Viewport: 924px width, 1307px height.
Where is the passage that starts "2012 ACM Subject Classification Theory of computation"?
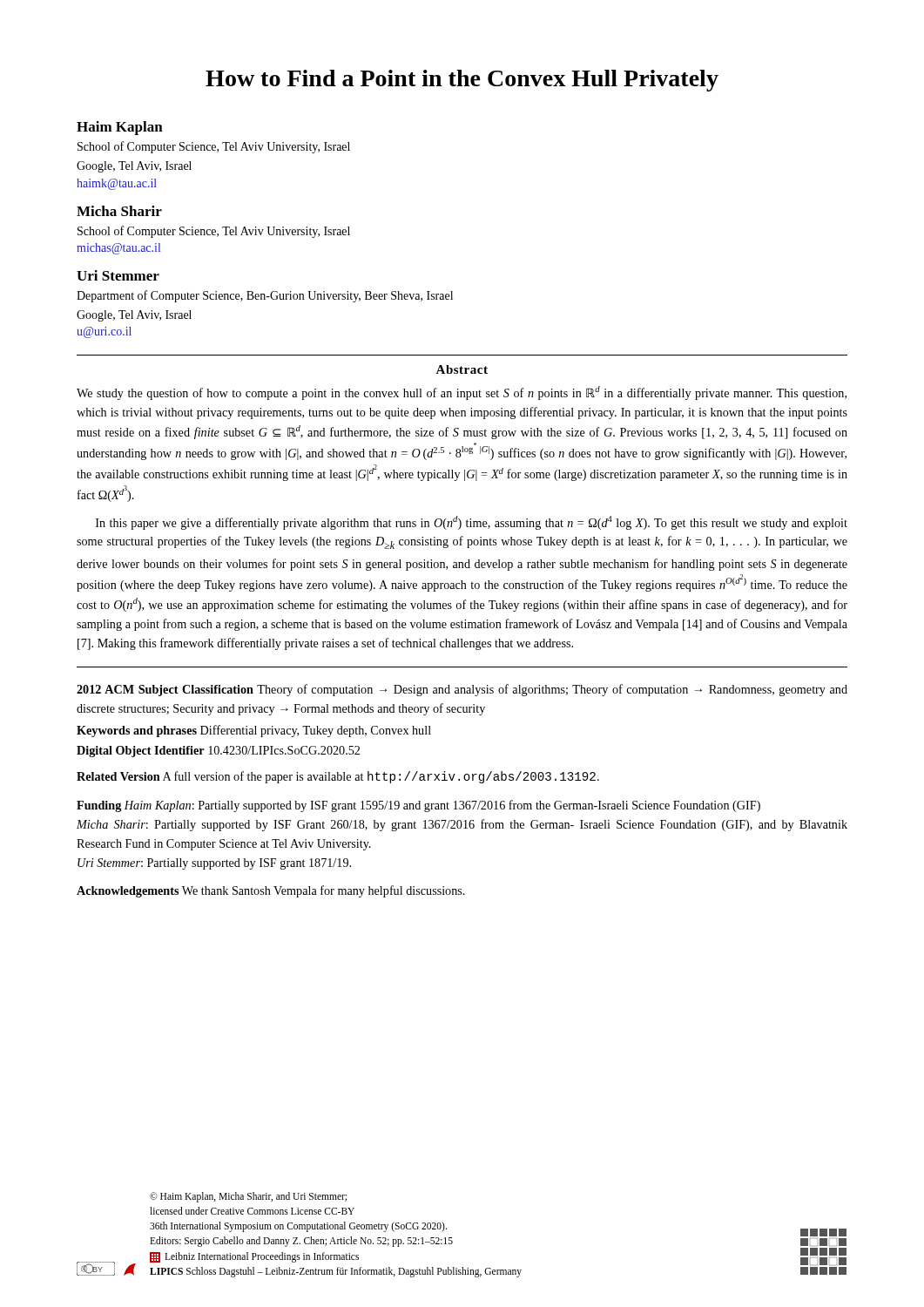pyautogui.click(x=462, y=698)
